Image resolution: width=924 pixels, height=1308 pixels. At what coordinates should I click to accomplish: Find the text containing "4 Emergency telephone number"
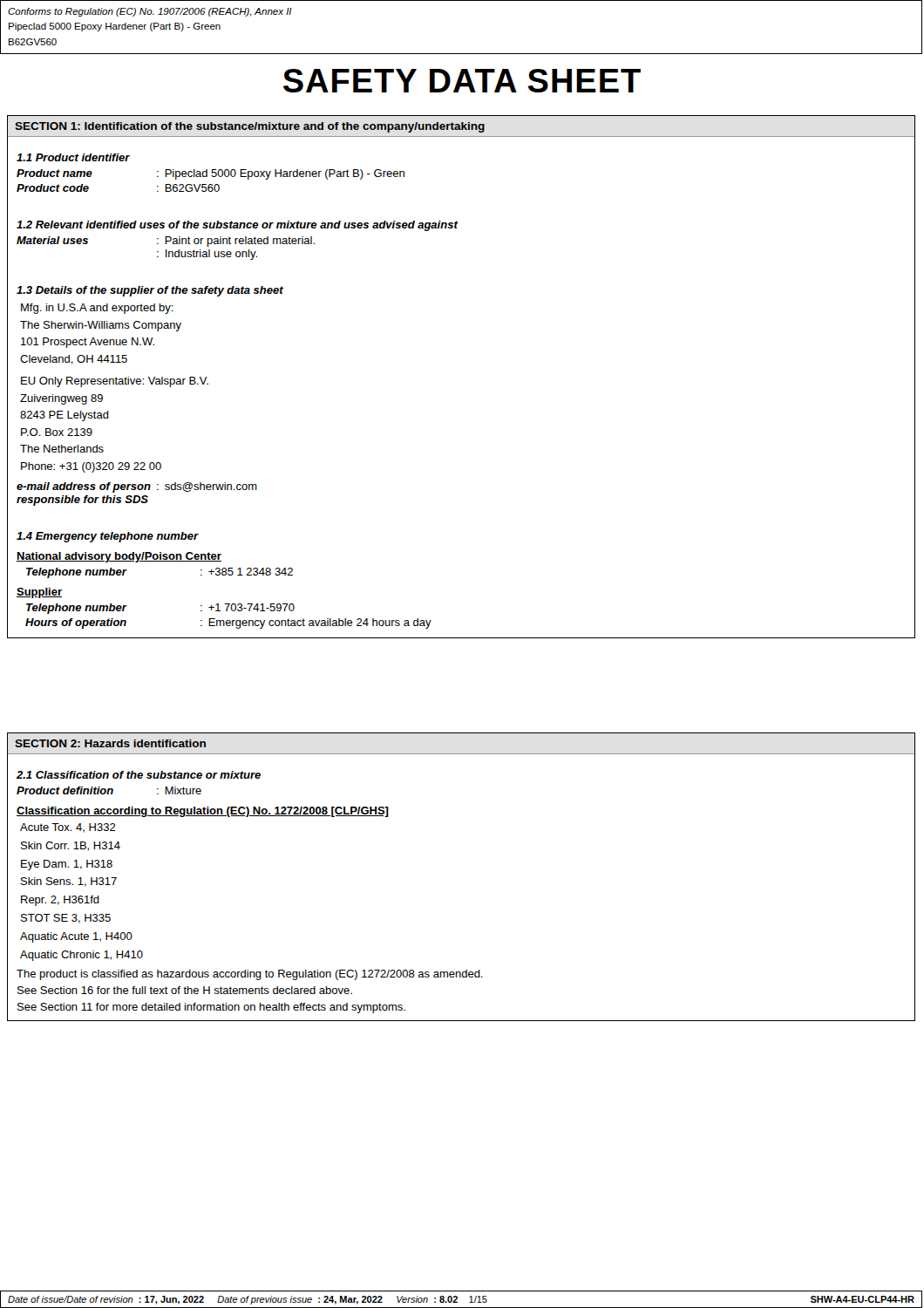(107, 536)
